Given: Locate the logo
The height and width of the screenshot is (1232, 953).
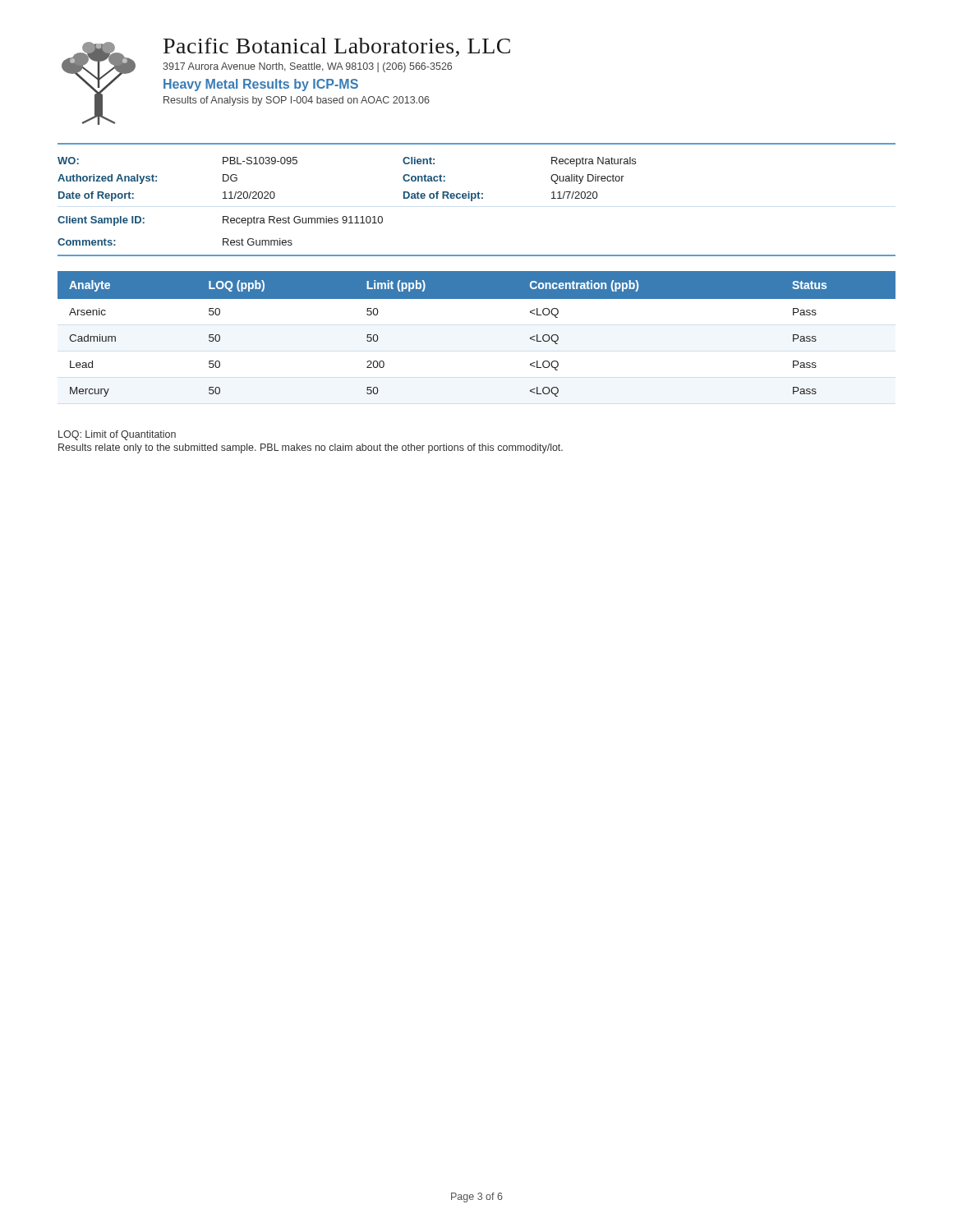Looking at the screenshot, I should pos(103,81).
